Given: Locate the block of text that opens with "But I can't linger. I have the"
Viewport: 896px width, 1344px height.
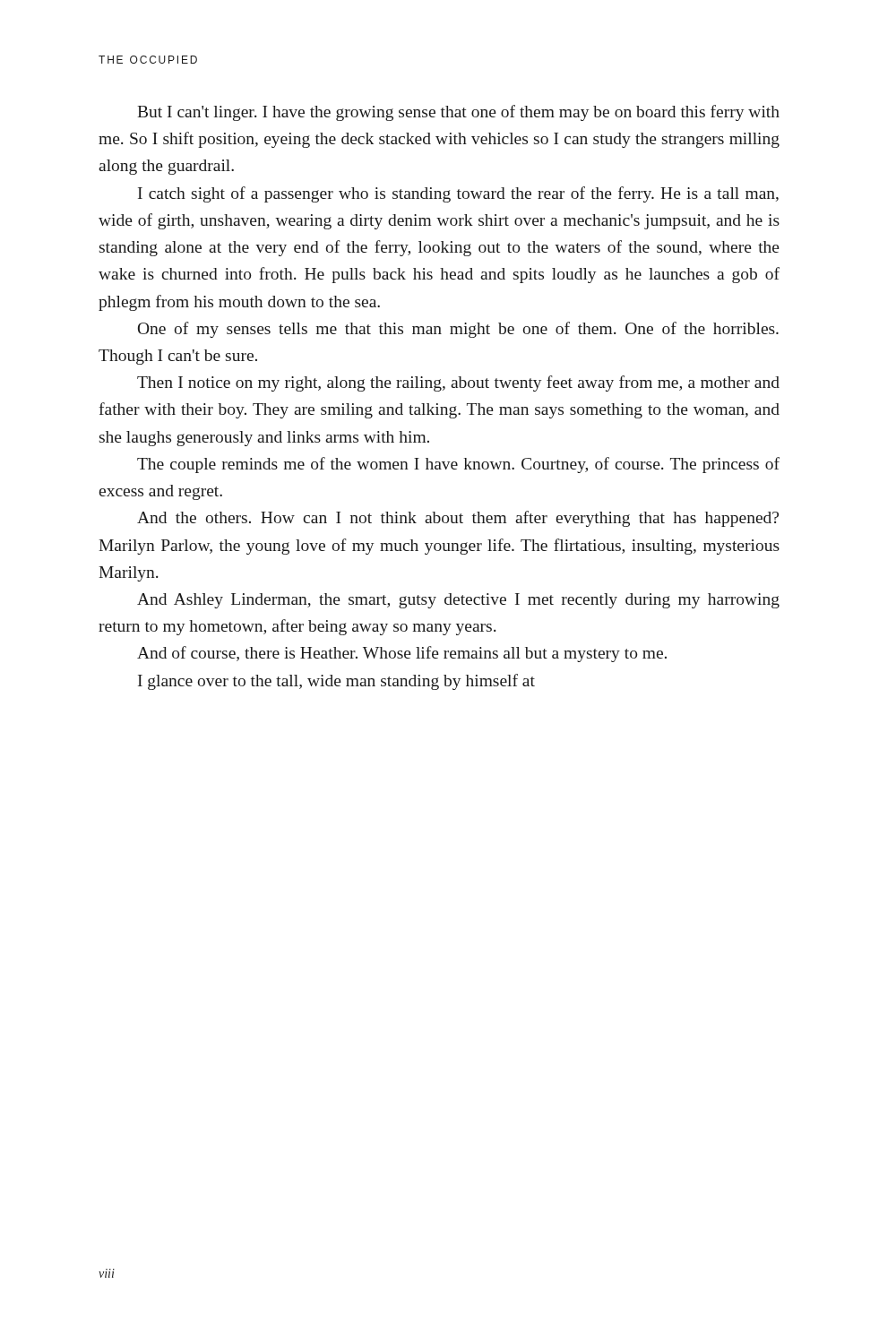Looking at the screenshot, I should click(439, 396).
